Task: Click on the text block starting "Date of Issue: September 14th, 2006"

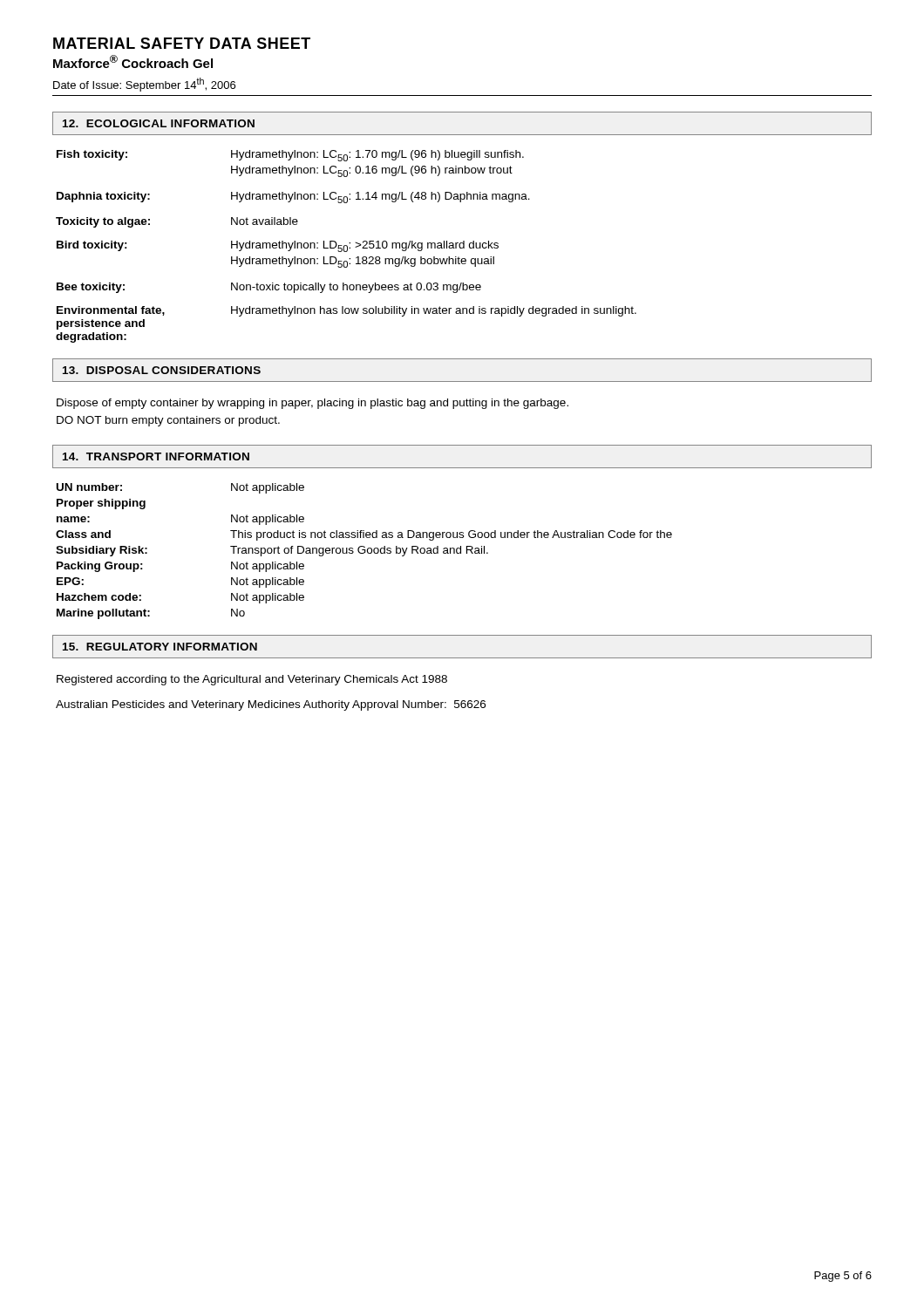Action: coord(144,84)
